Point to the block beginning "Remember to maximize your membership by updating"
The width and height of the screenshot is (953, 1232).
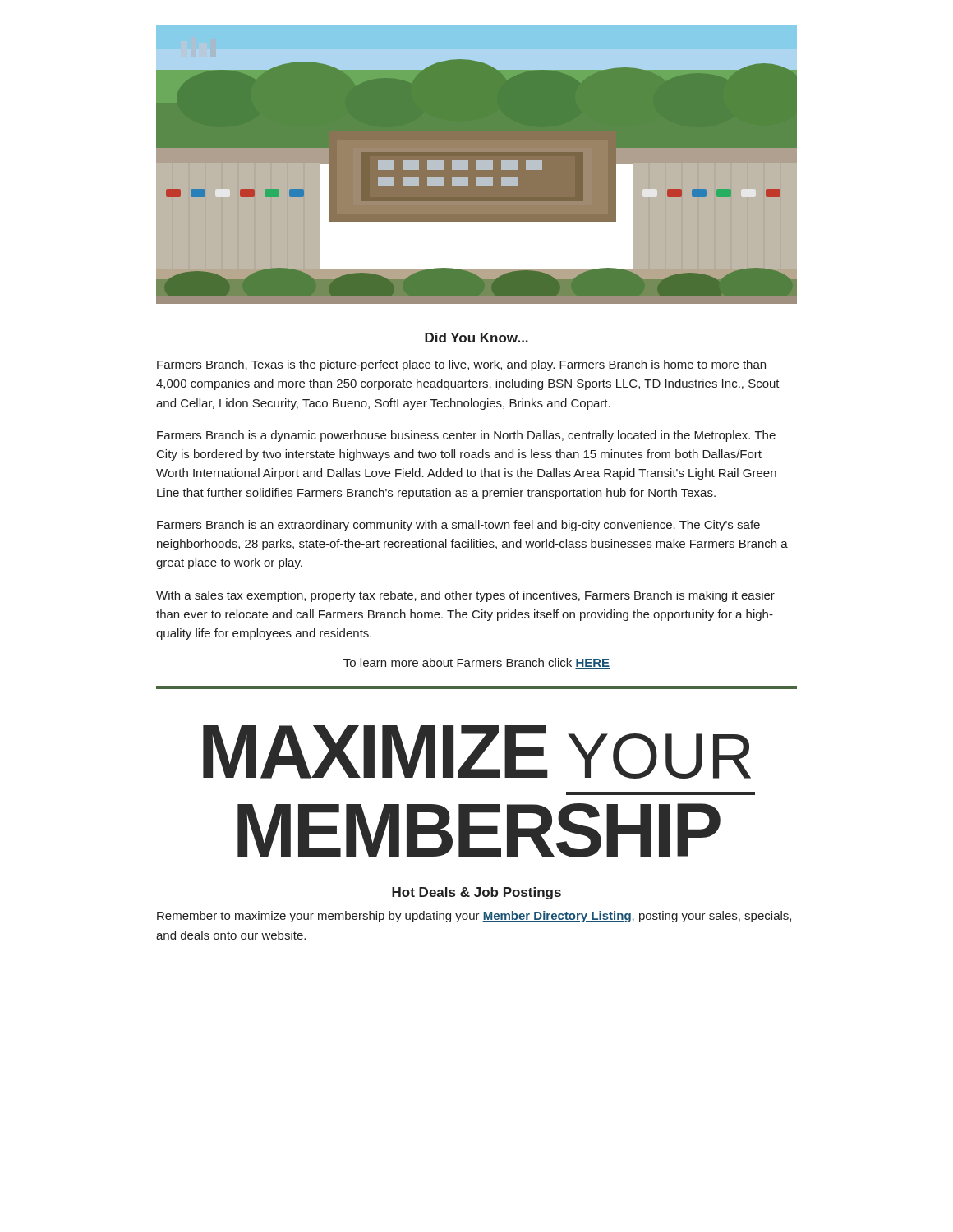pyautogui.click(x=474, y=925)
